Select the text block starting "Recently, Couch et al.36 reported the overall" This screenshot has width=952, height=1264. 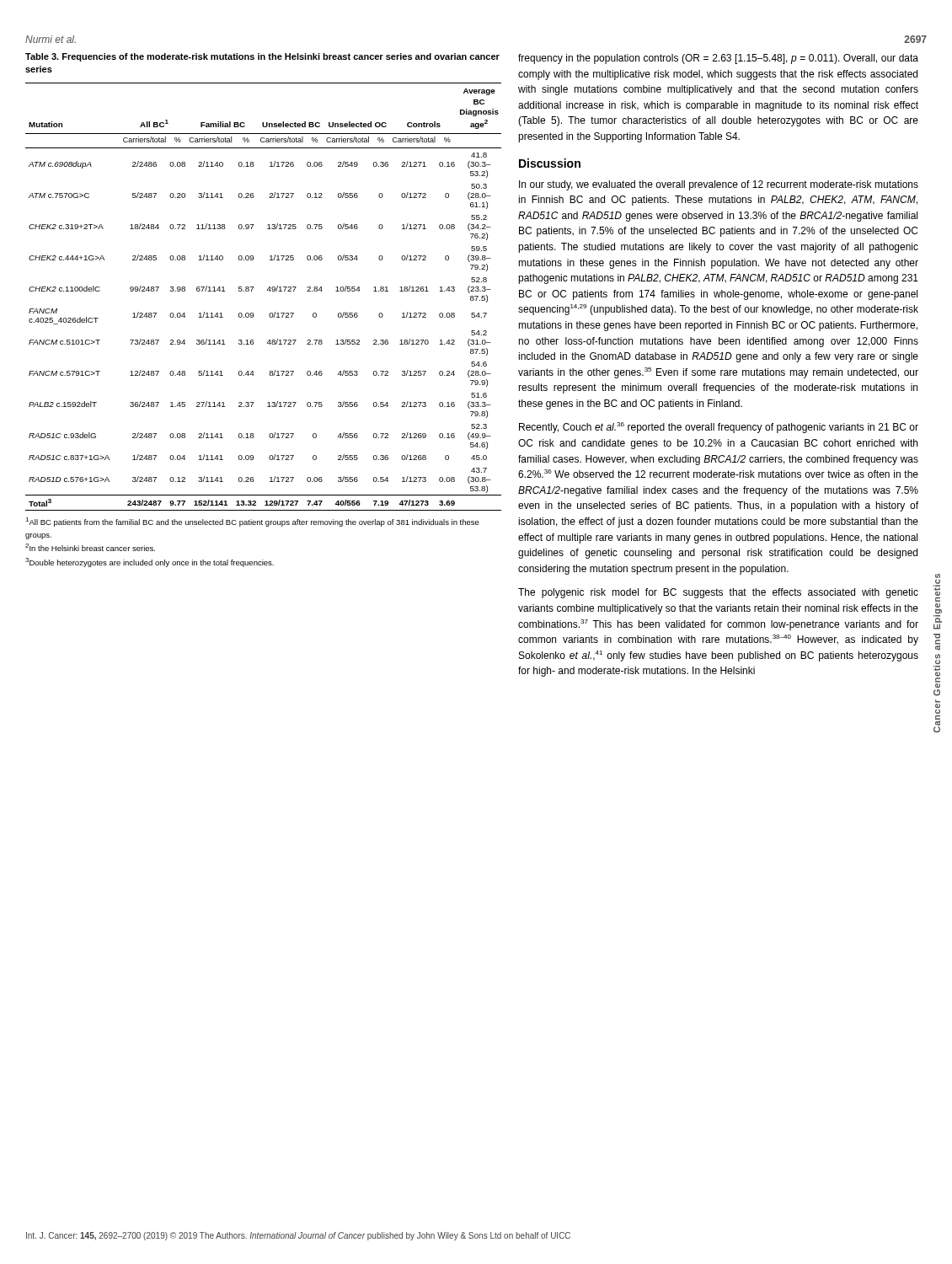718,498
